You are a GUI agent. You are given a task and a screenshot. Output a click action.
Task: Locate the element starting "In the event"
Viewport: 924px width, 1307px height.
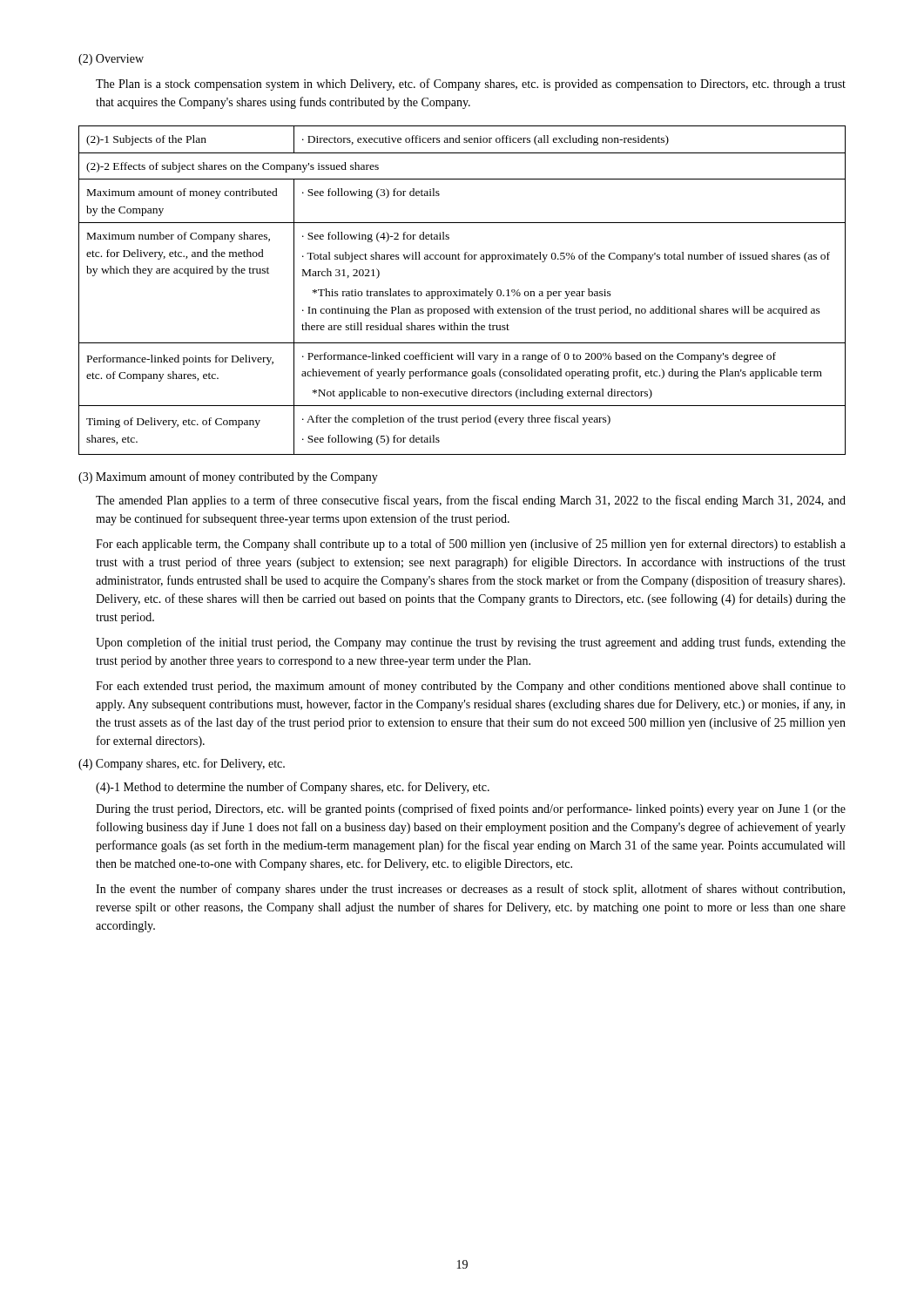(471, 908)
